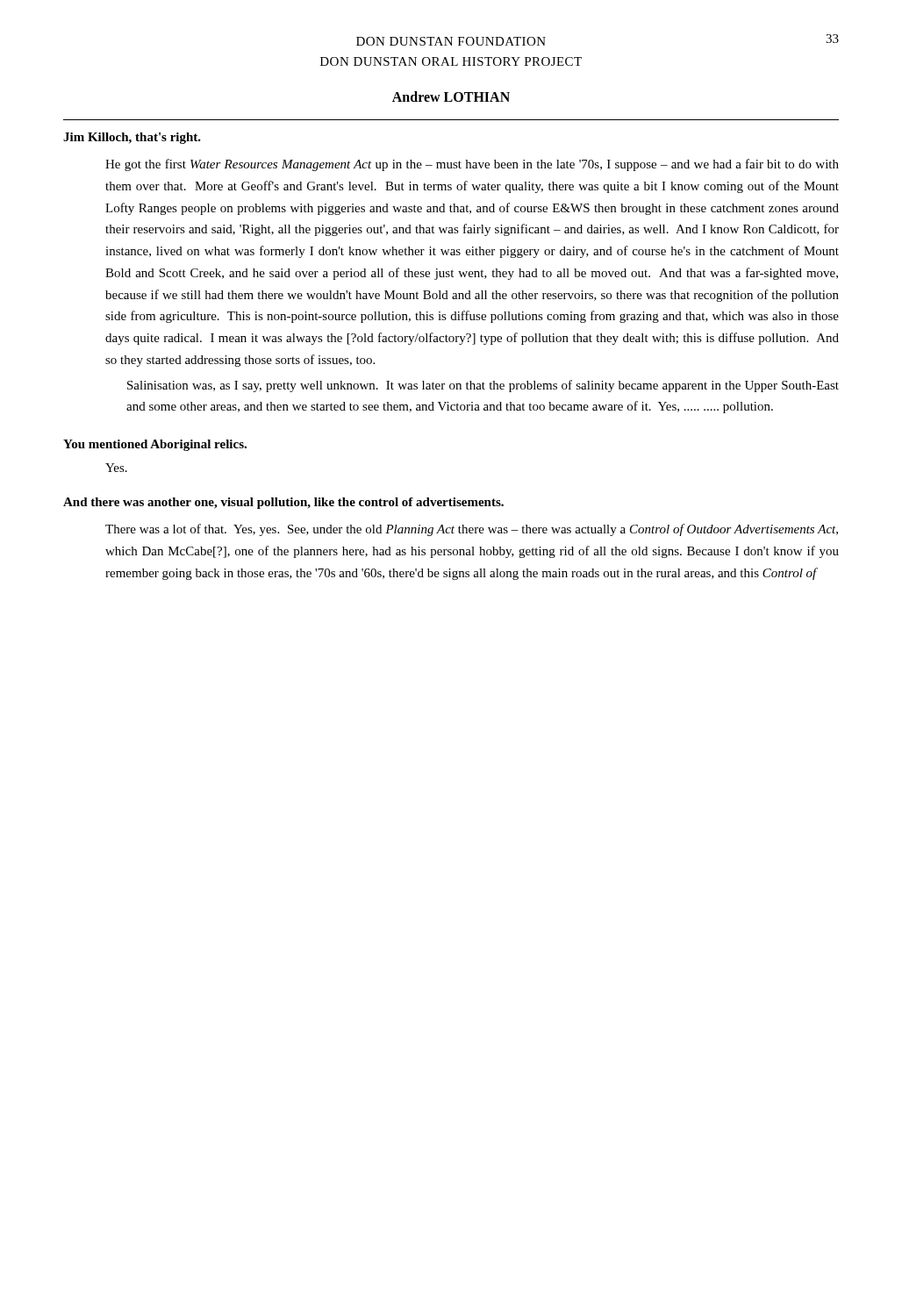Locate the block of text that opens with "He got the first Water Resources Management Act"
Screen dimensions: 1316x902
(x=472, y=262)
